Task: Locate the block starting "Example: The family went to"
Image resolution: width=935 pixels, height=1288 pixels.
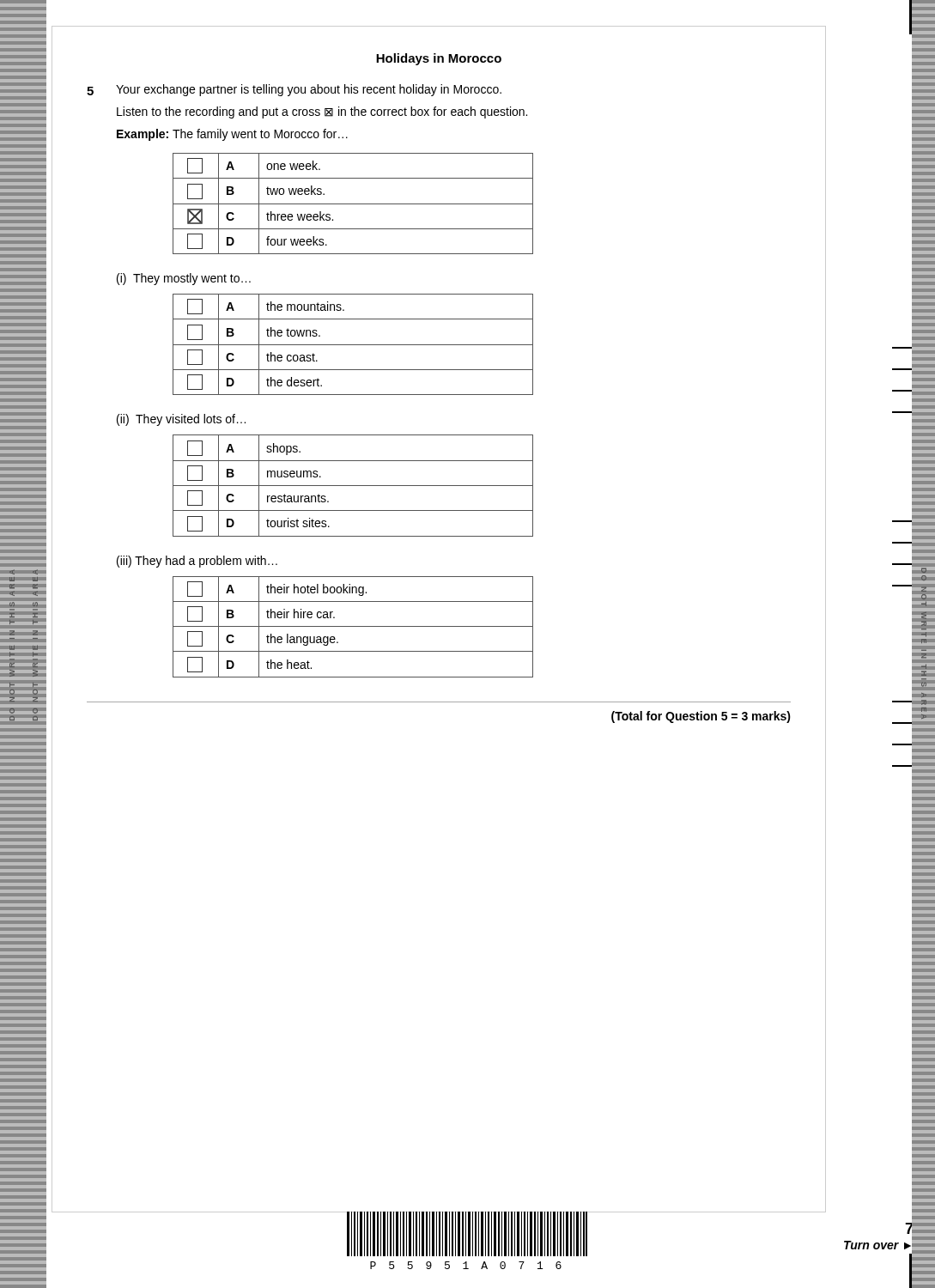Action: coord(232,134)
